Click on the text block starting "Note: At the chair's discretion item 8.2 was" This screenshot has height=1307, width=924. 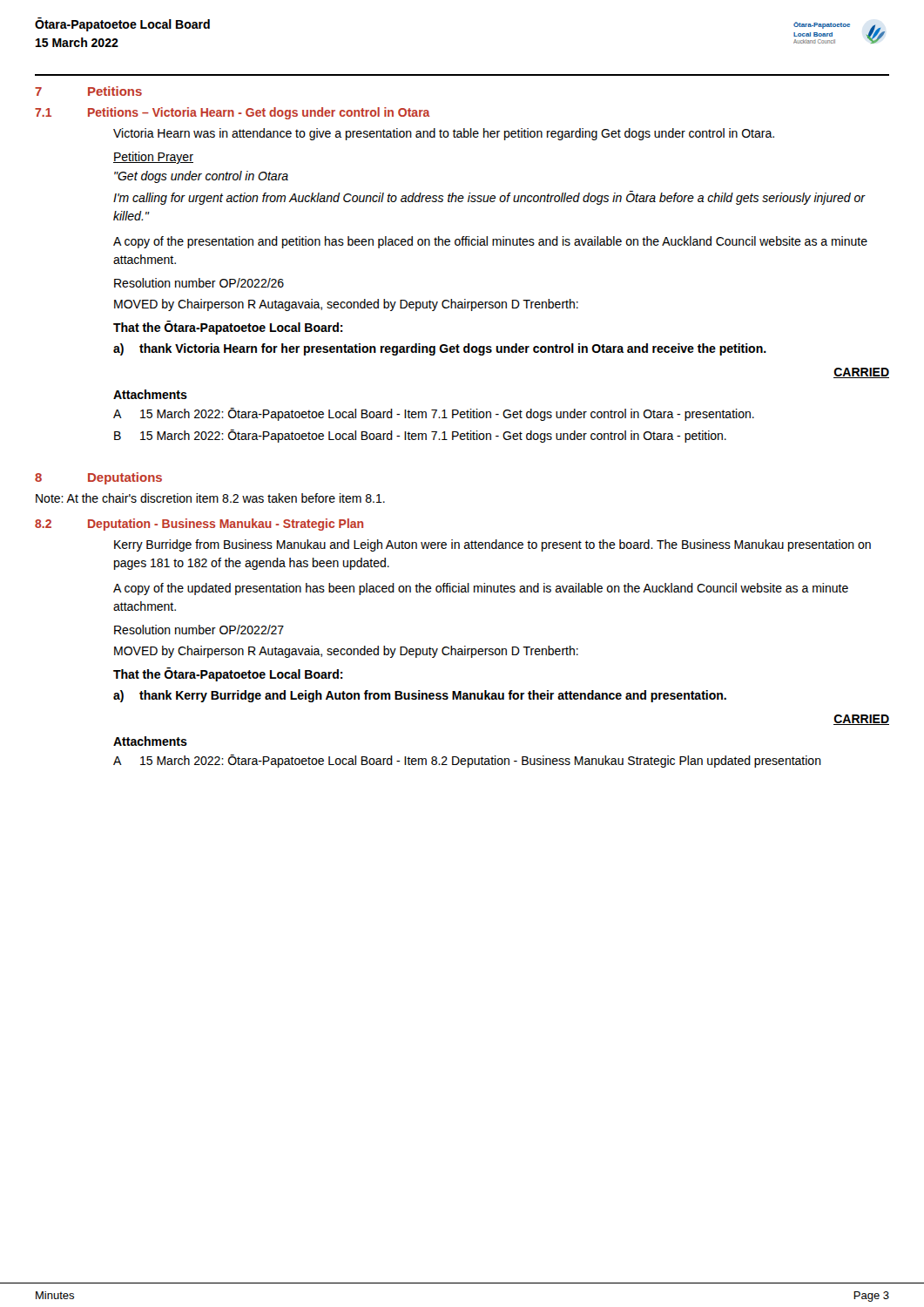210,498
